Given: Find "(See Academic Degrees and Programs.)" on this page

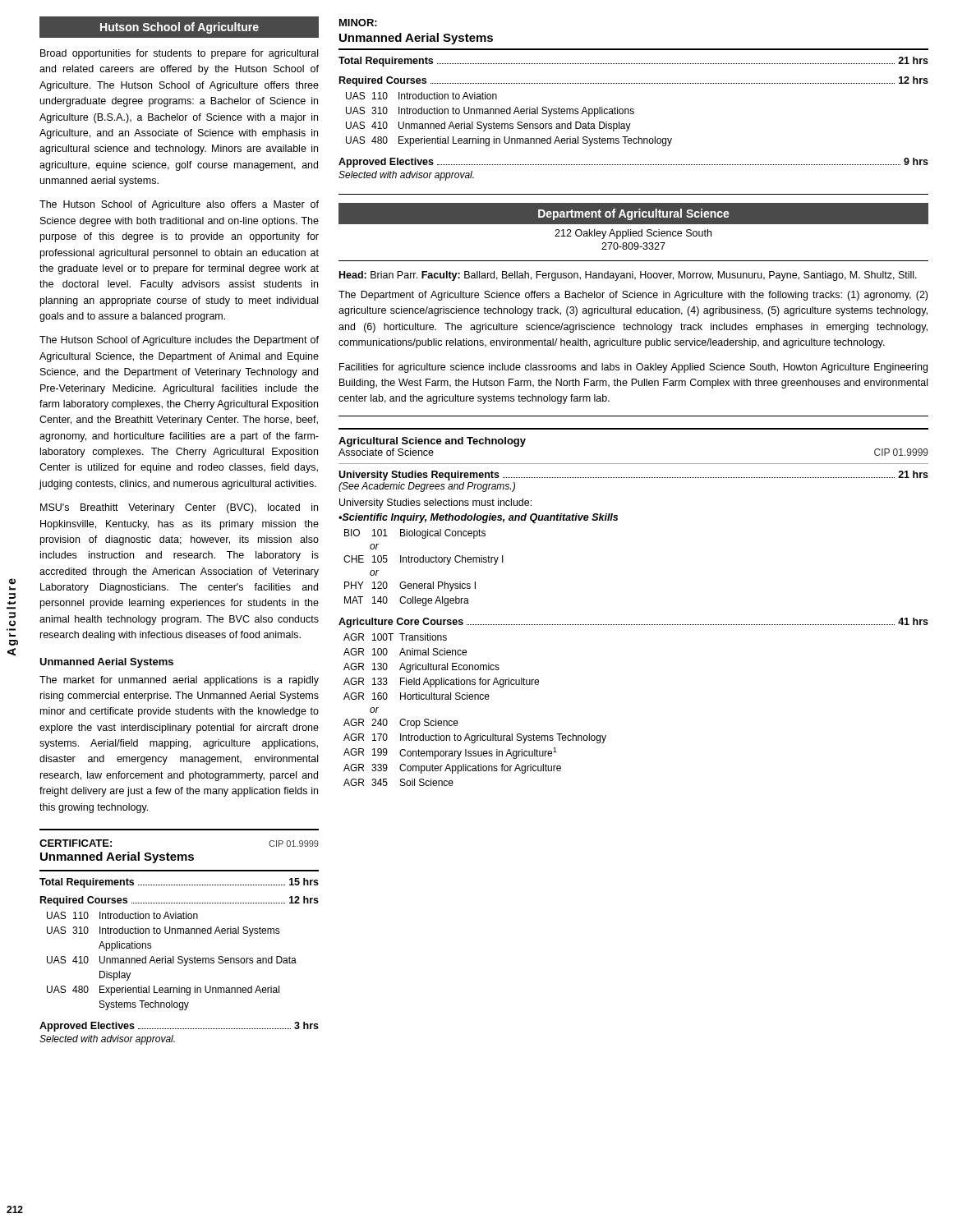Looking at the screenshot, I should click(x=427, y=486).
